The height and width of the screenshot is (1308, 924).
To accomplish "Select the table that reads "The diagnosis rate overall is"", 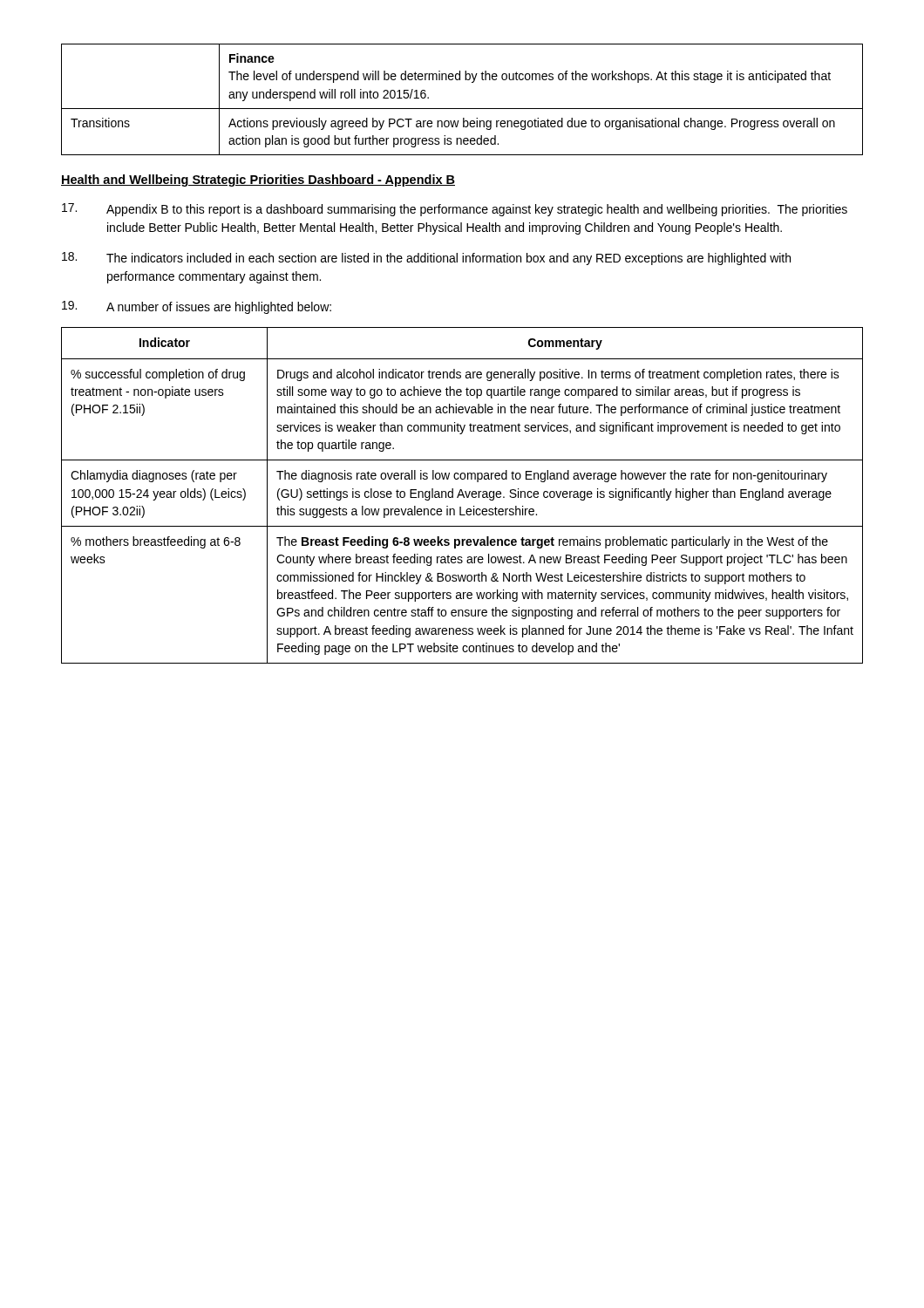I will [462, 496].
